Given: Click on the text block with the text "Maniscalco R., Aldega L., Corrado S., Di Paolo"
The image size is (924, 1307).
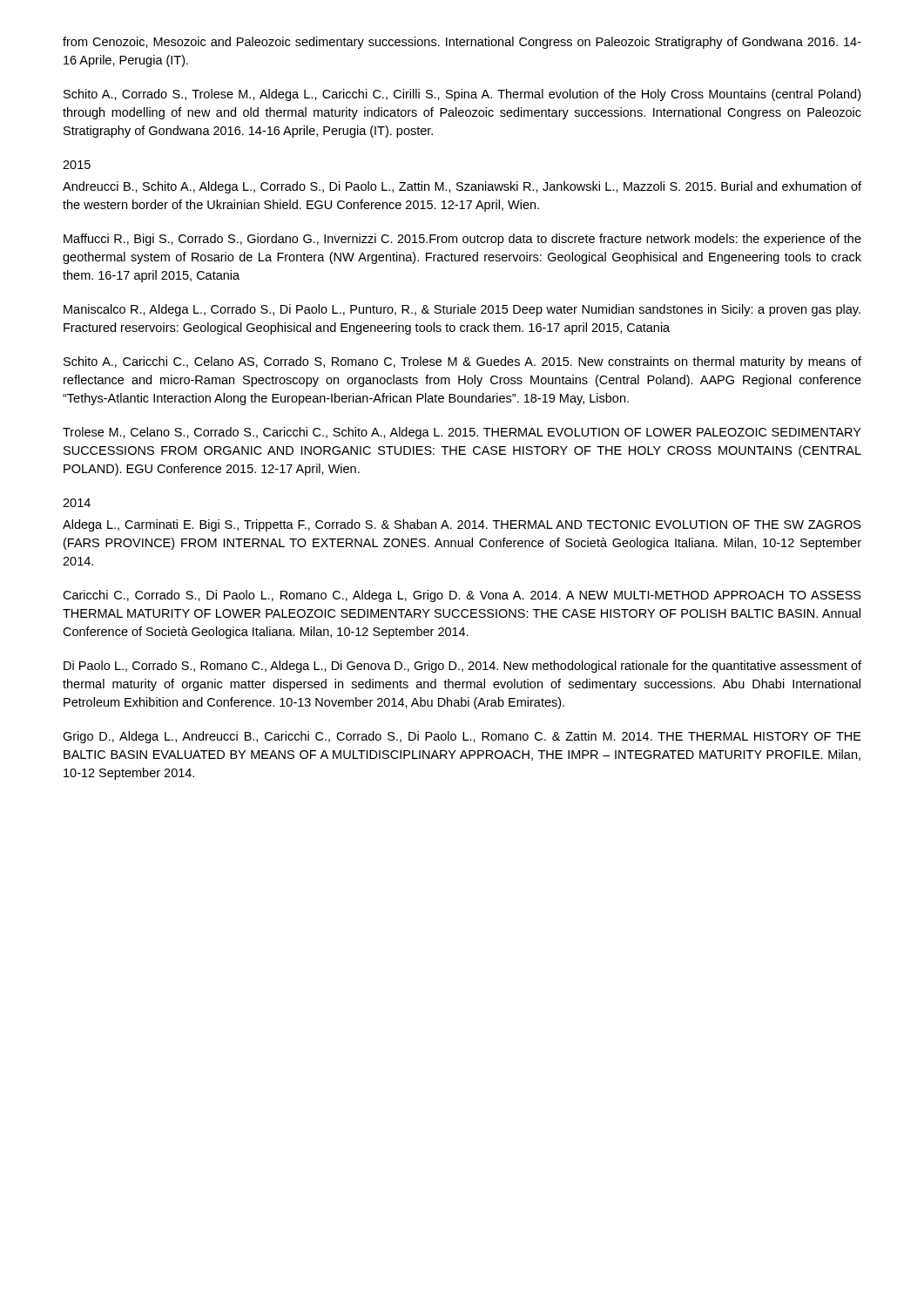Looking at the screenshot, I should click(462, 319).
